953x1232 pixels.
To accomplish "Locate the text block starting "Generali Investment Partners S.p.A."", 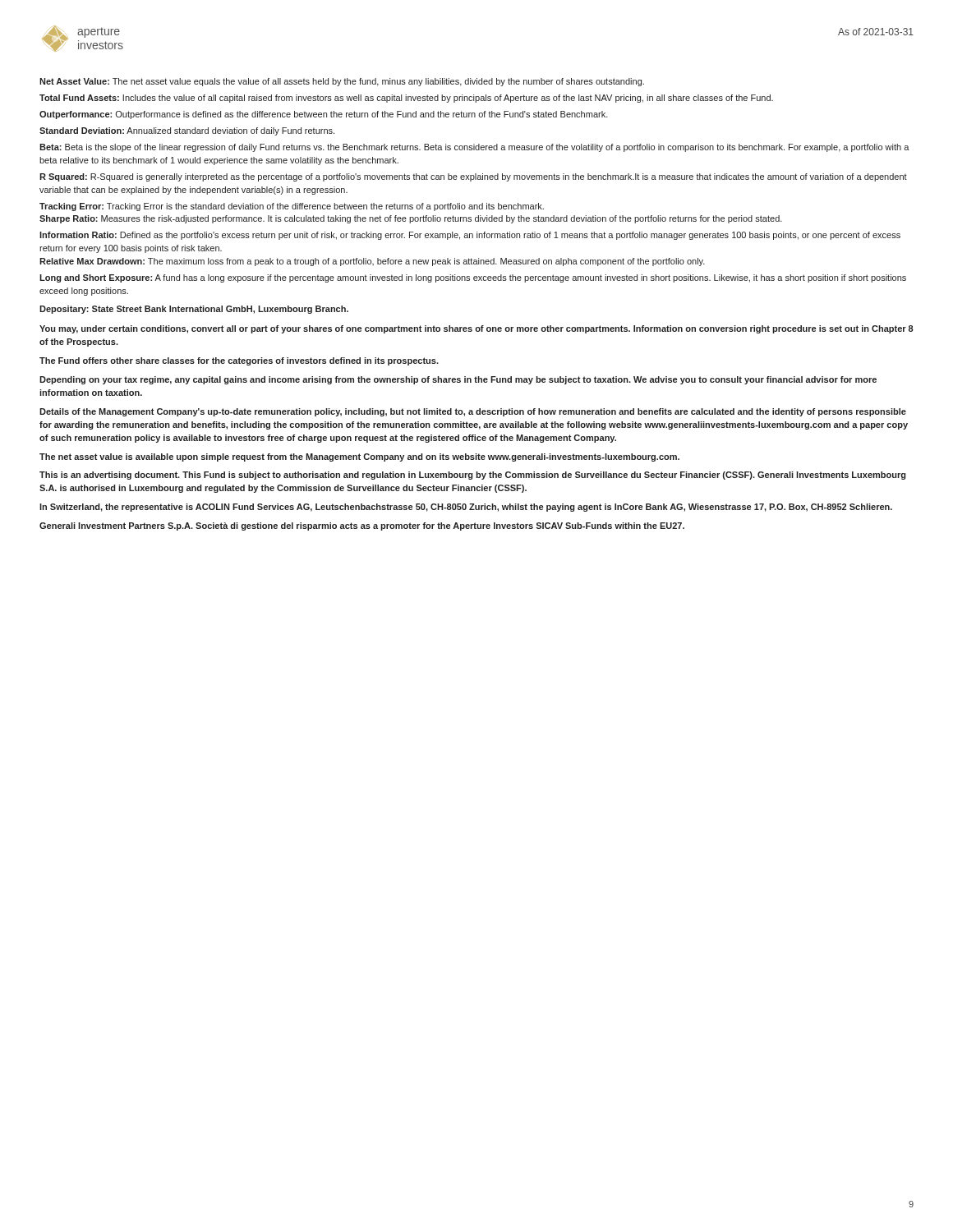I will pos(362,526).
